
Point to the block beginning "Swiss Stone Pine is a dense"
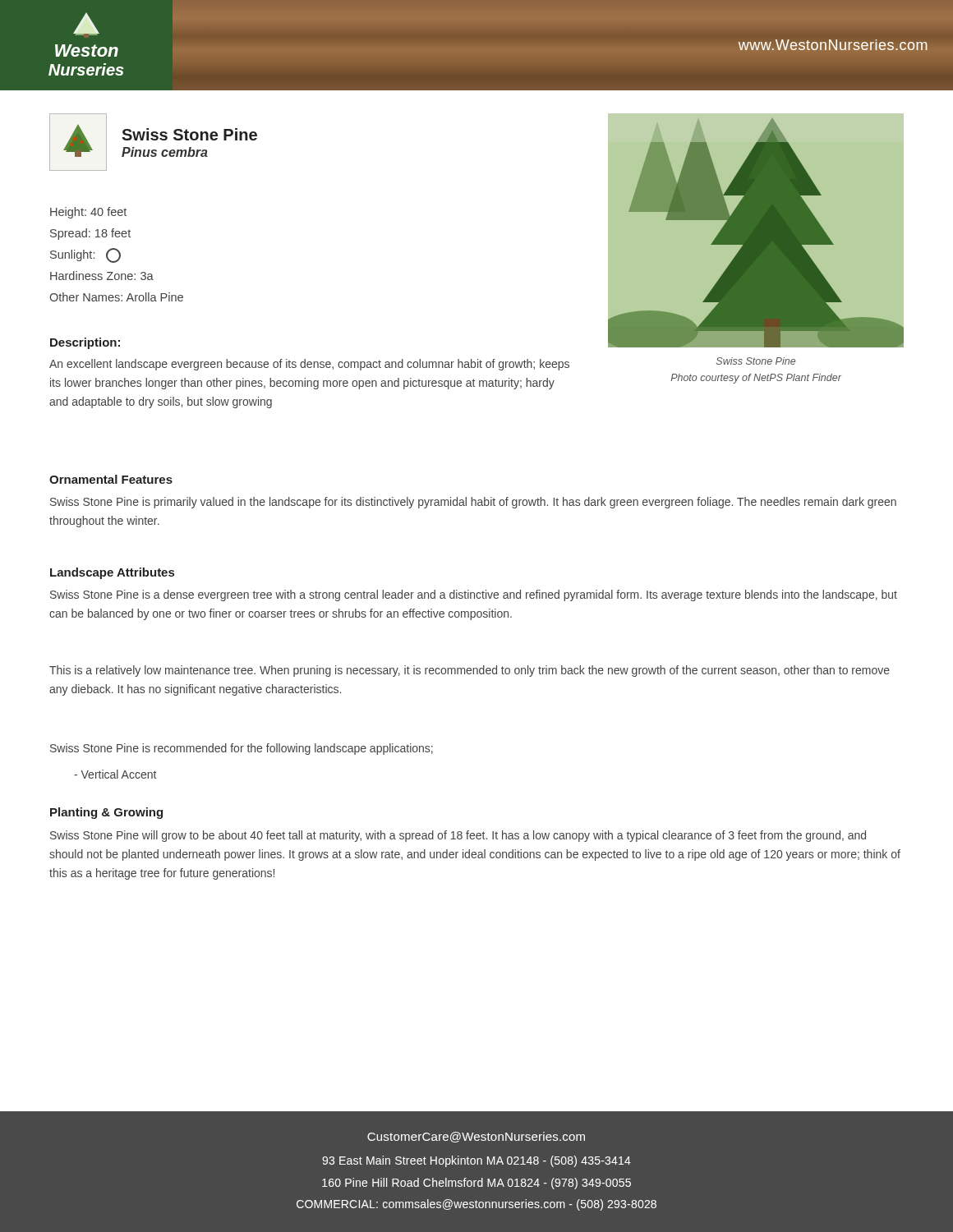pyautogui.click(x=473, y=604)
